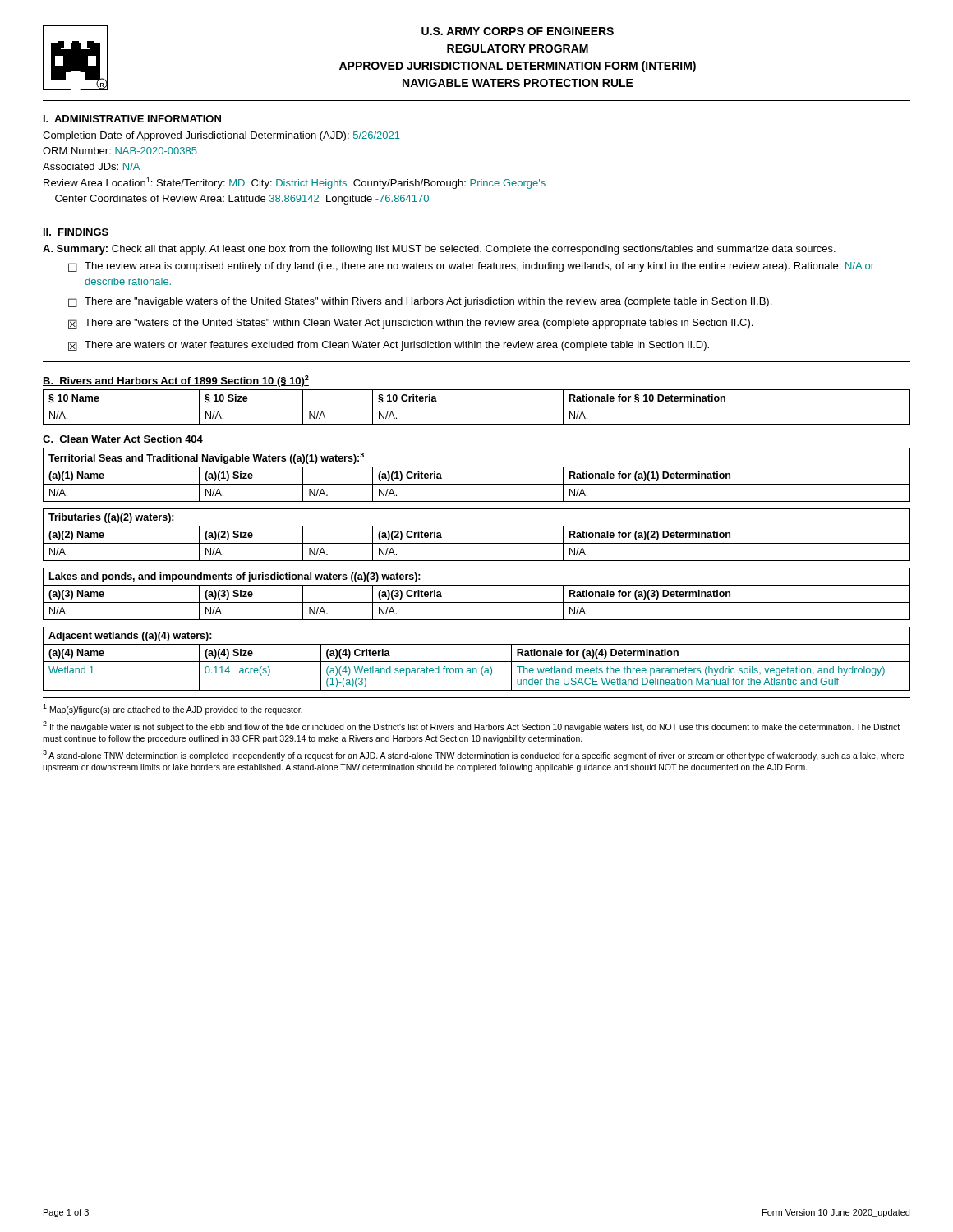Locate the text starting "II. FINDINGS"
This screenshot has width=953, height=1232.
(x=76, y=232)
